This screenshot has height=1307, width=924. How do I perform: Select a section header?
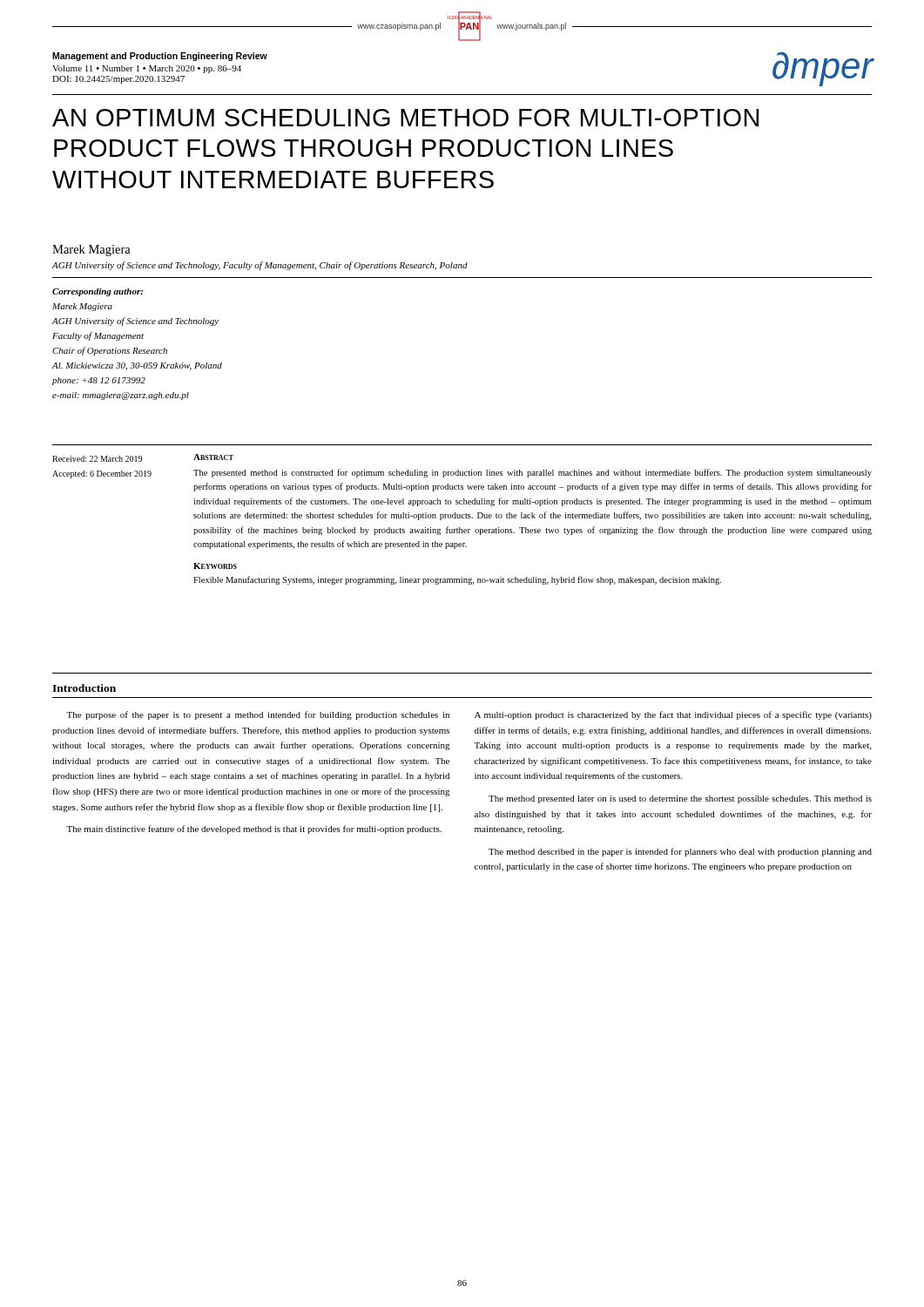pyautogui.click(x=84, y=688)
